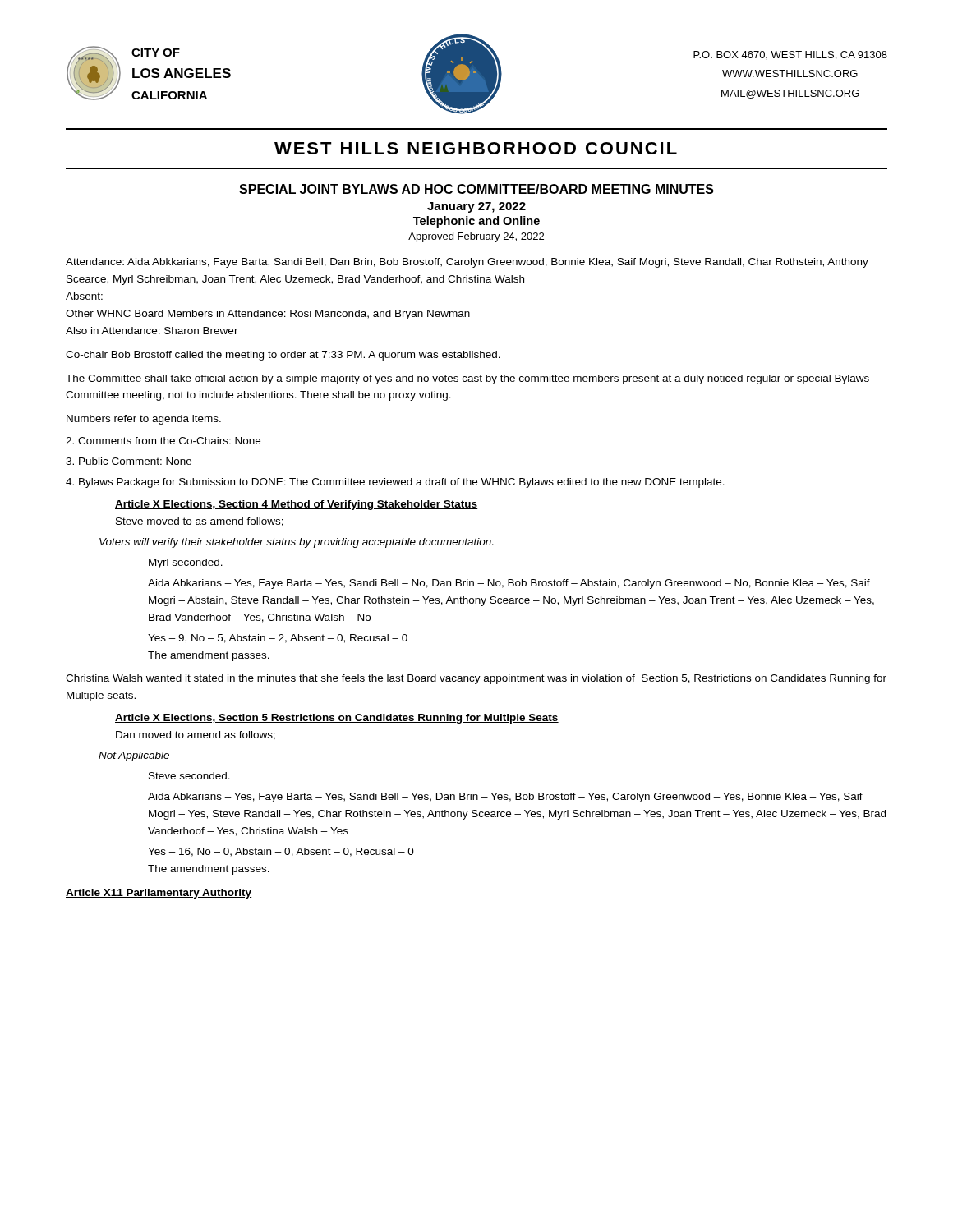
Task: Select the text that reads "Dan moved to amend as follows;"
Action: pos(195,735)
